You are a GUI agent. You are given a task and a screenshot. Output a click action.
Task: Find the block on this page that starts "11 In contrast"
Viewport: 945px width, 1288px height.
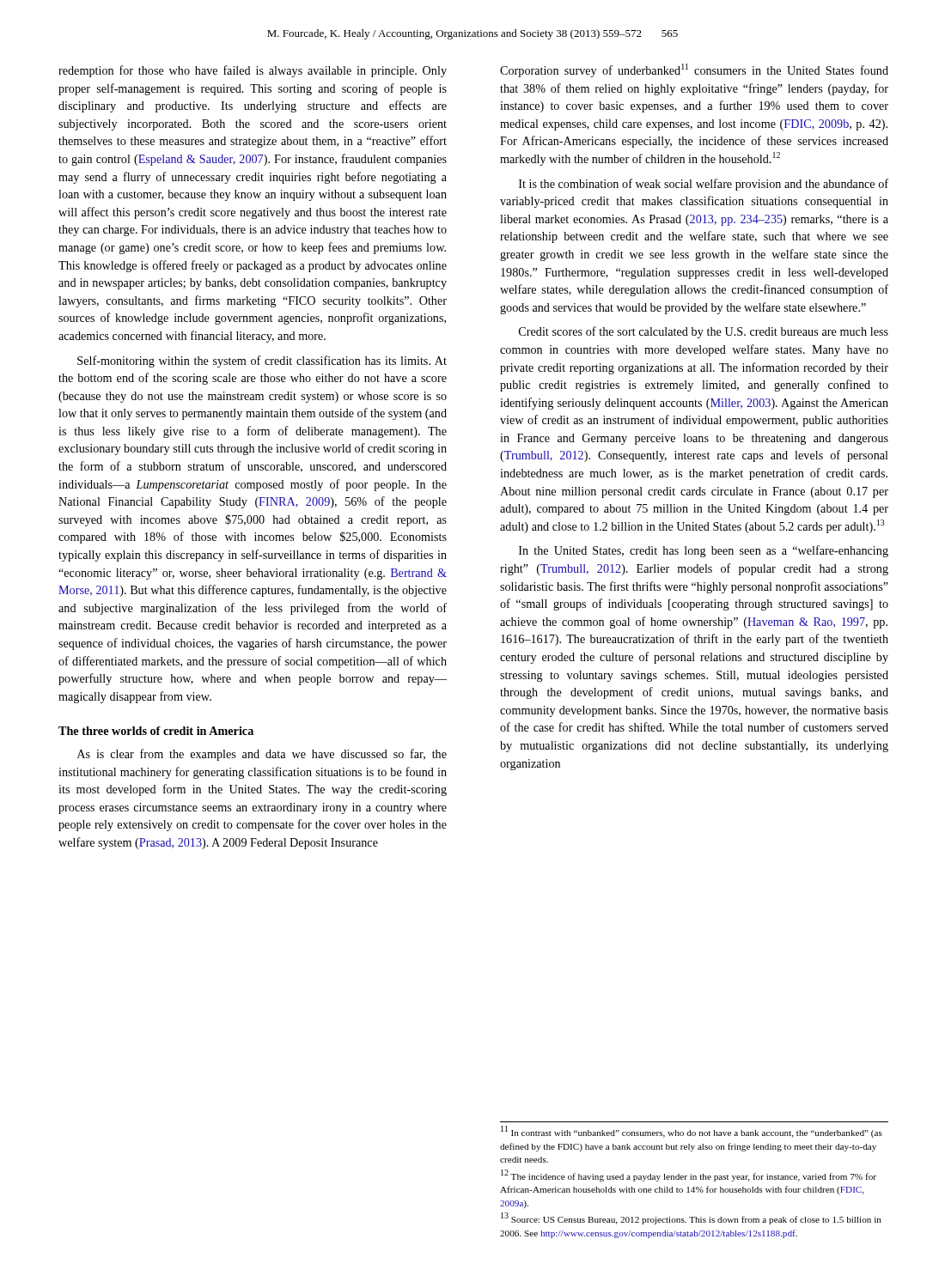(x=691, y=1146)
